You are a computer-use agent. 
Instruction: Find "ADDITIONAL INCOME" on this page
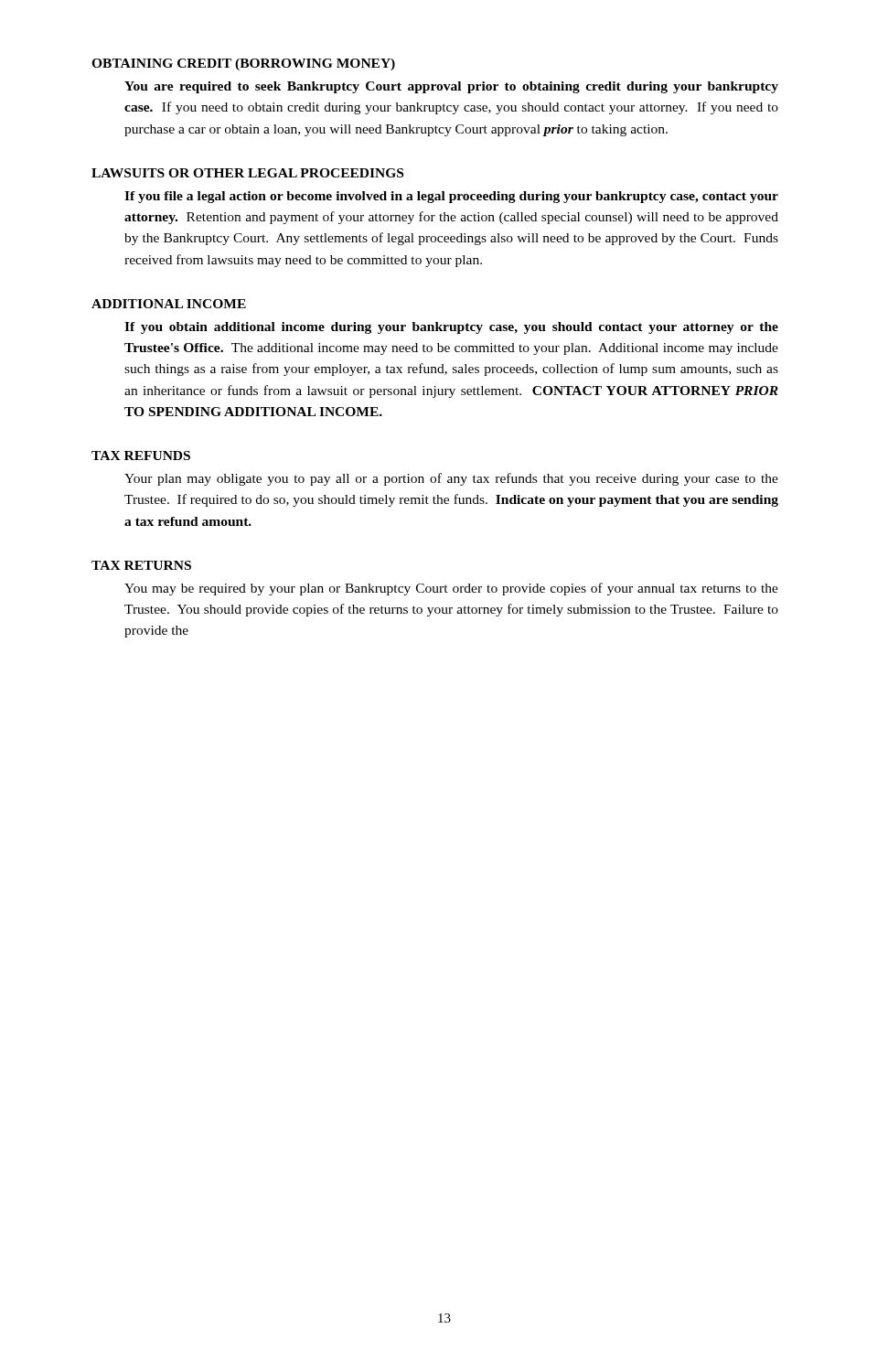pos(169,303)
